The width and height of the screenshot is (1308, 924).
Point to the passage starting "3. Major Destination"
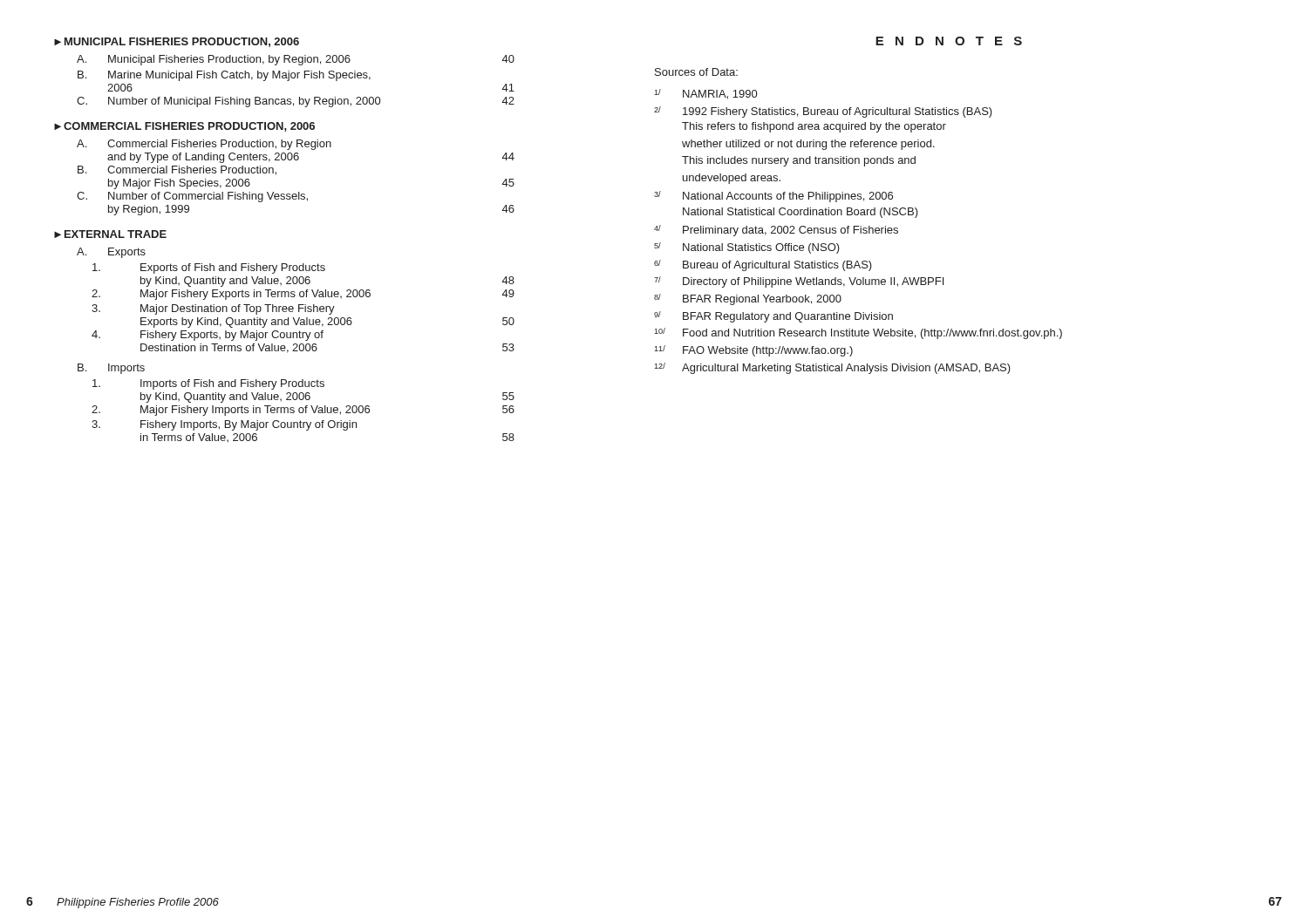pyautogui.click(x=283, y=315)
